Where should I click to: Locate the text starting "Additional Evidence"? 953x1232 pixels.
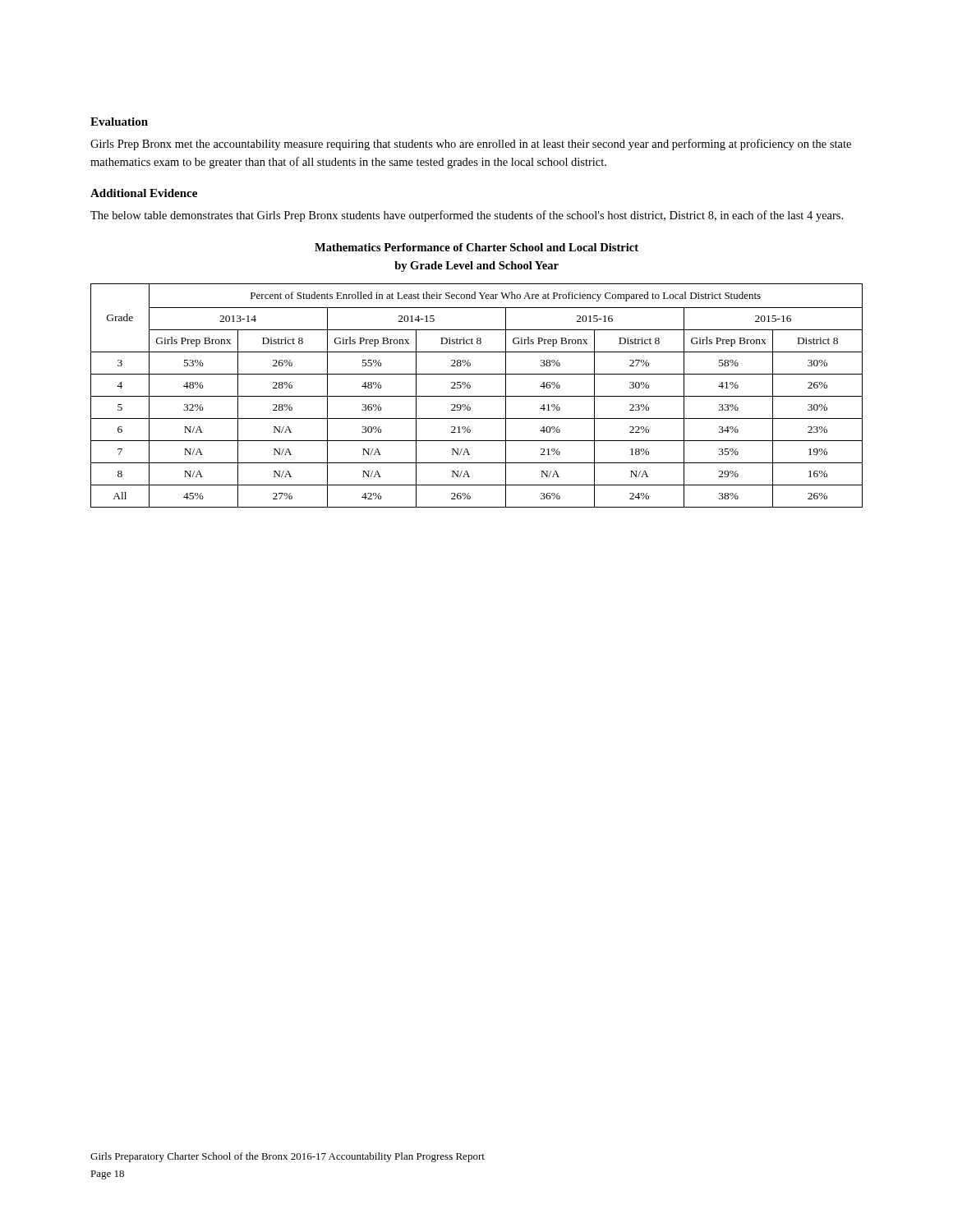coord(144,193)
